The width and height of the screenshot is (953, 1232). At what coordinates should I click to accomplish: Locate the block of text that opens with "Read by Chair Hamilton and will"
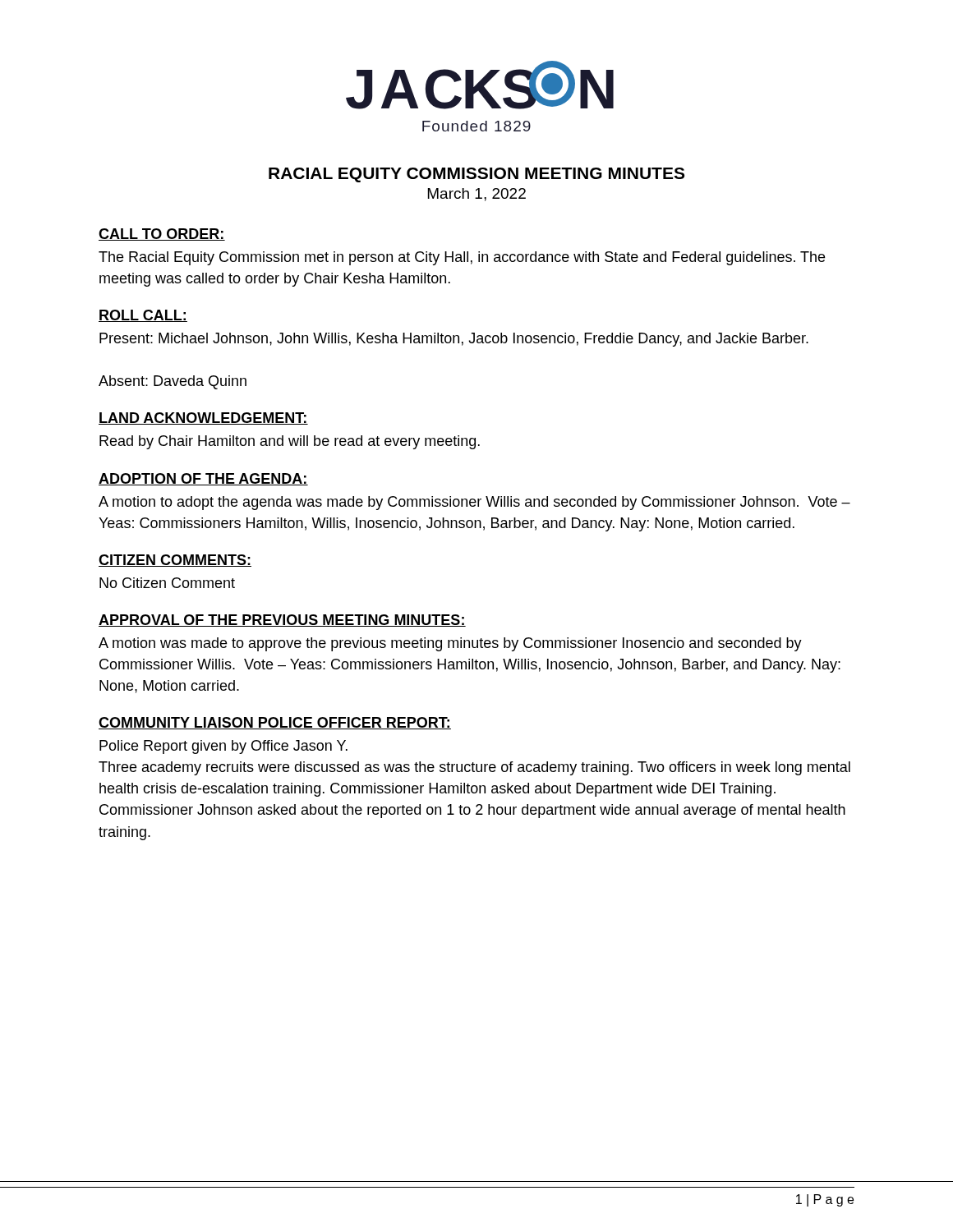point(290,441)
